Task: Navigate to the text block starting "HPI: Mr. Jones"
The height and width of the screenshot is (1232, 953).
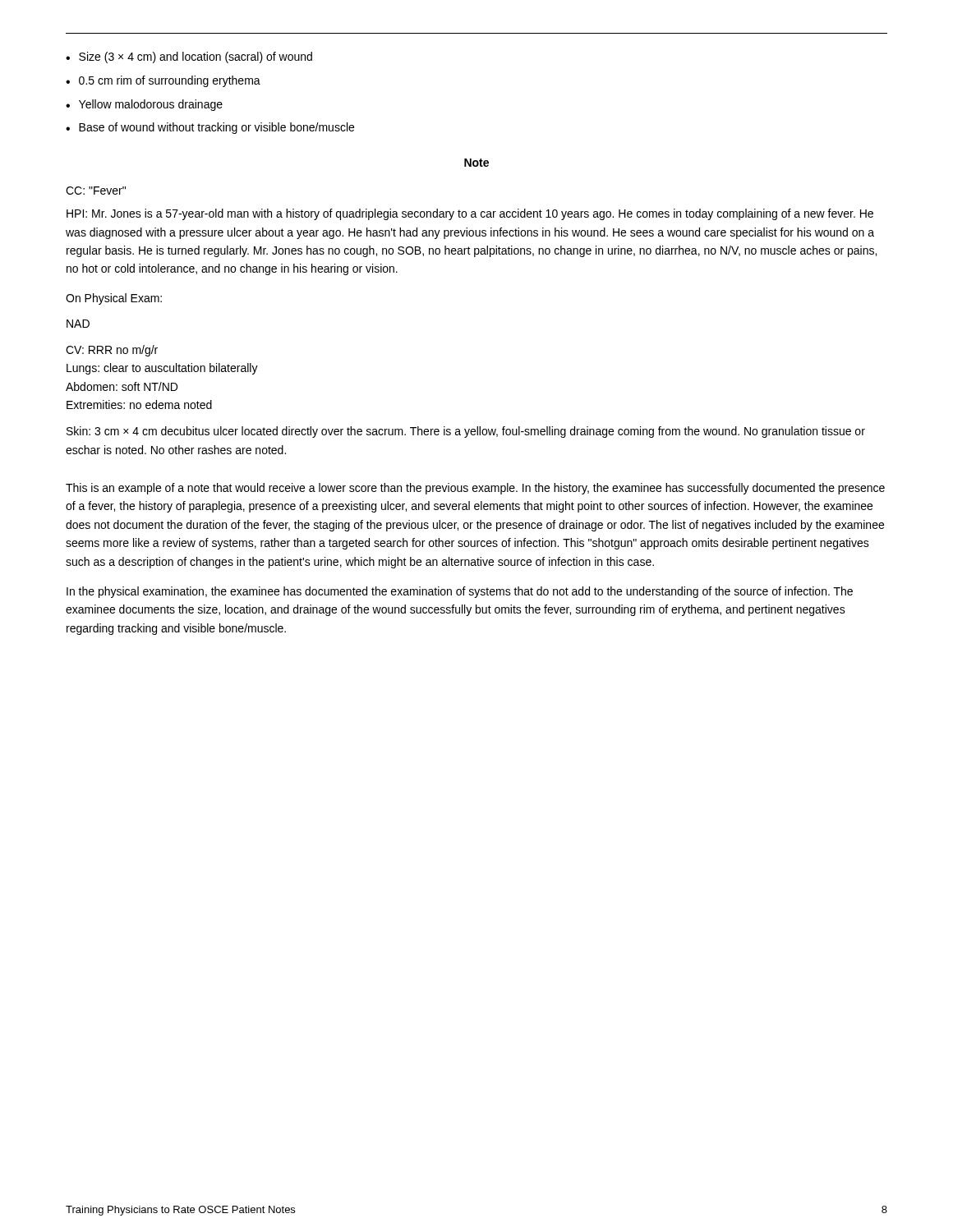Action: click(x=472, y=241)
